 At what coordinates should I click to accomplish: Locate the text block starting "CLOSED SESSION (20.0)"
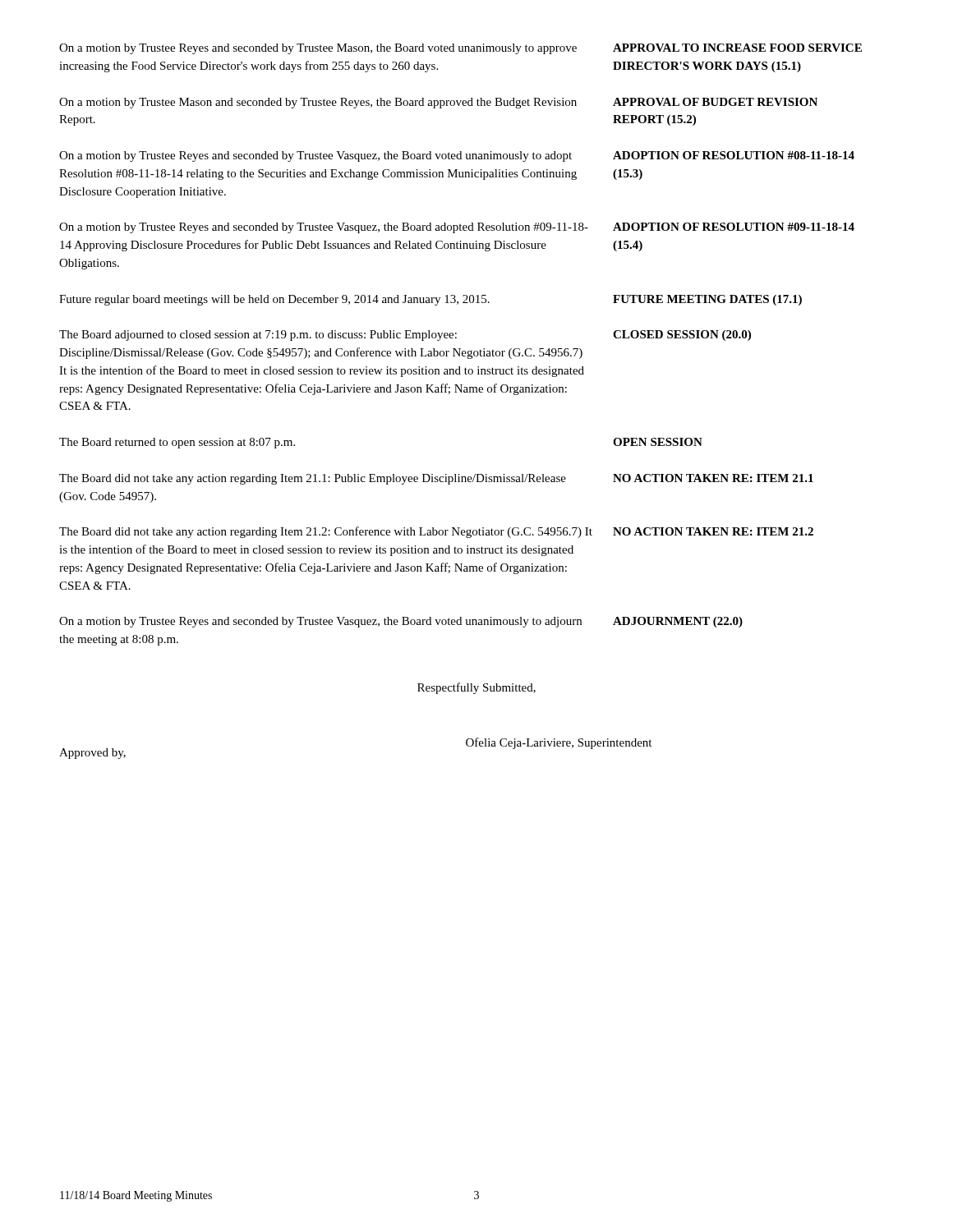point(682,334)
